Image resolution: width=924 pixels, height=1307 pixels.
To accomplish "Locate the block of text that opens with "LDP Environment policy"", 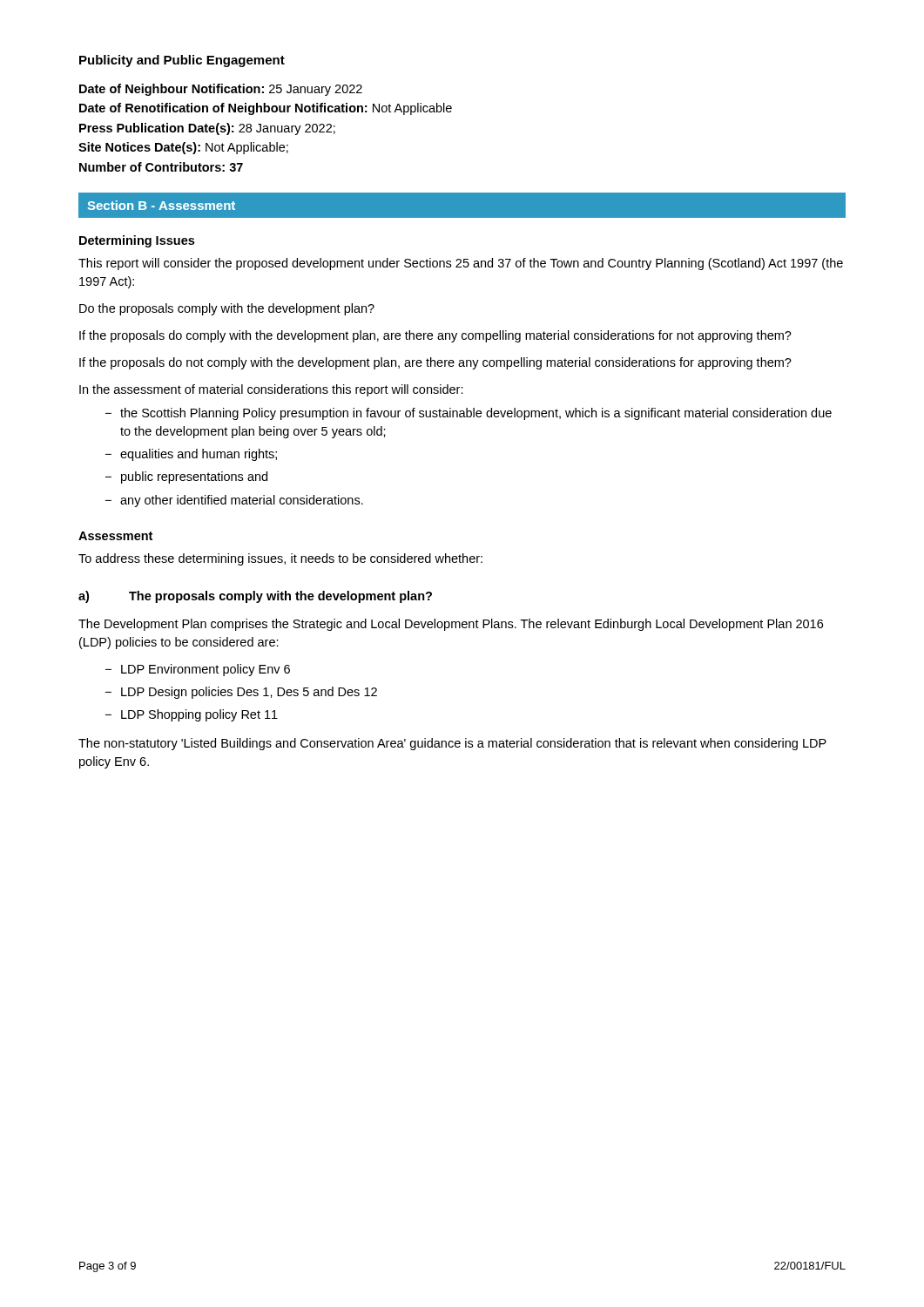I will [x=205, y=669].
